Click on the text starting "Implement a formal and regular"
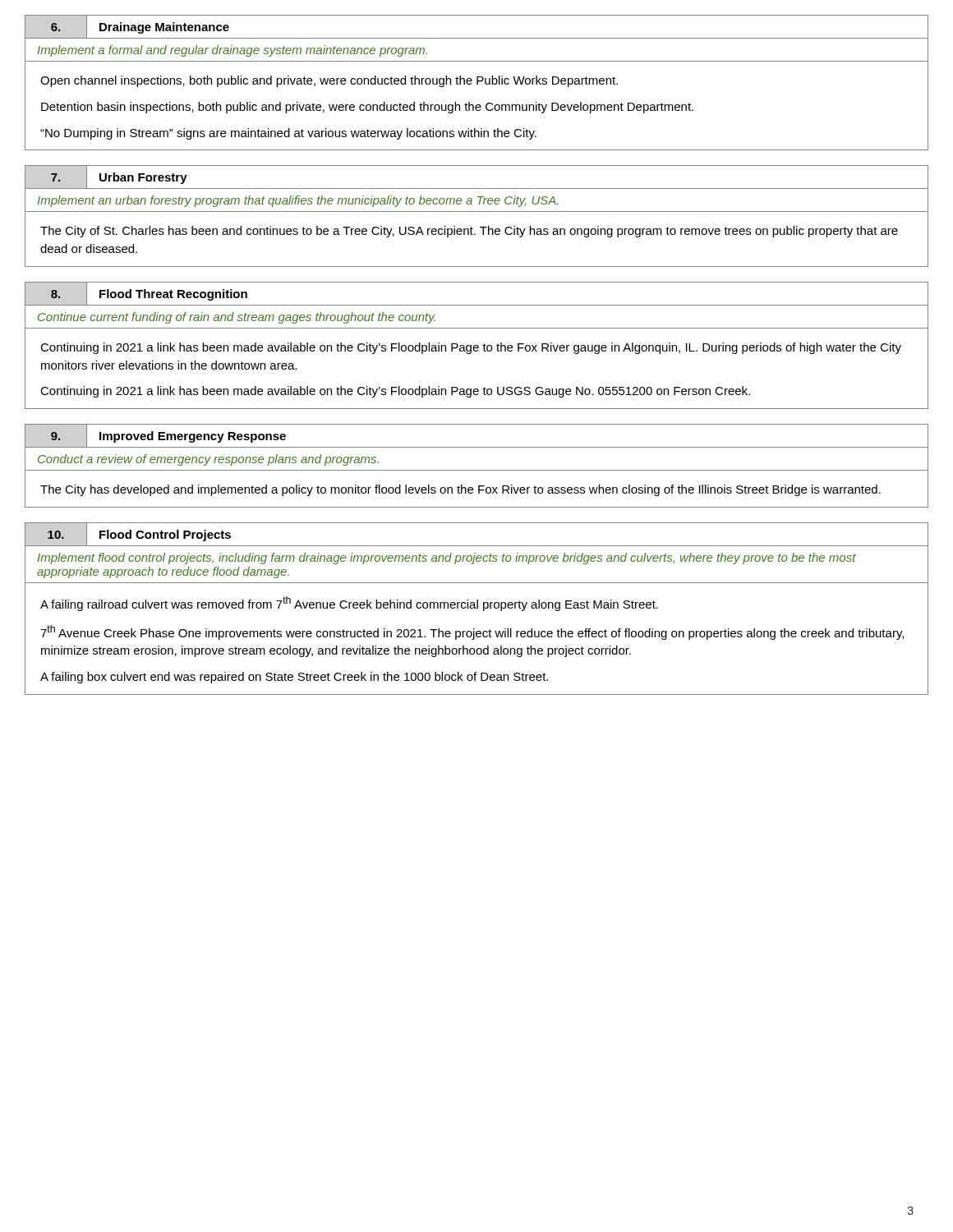Screen dimensions: 1232x953 [233, 50]
